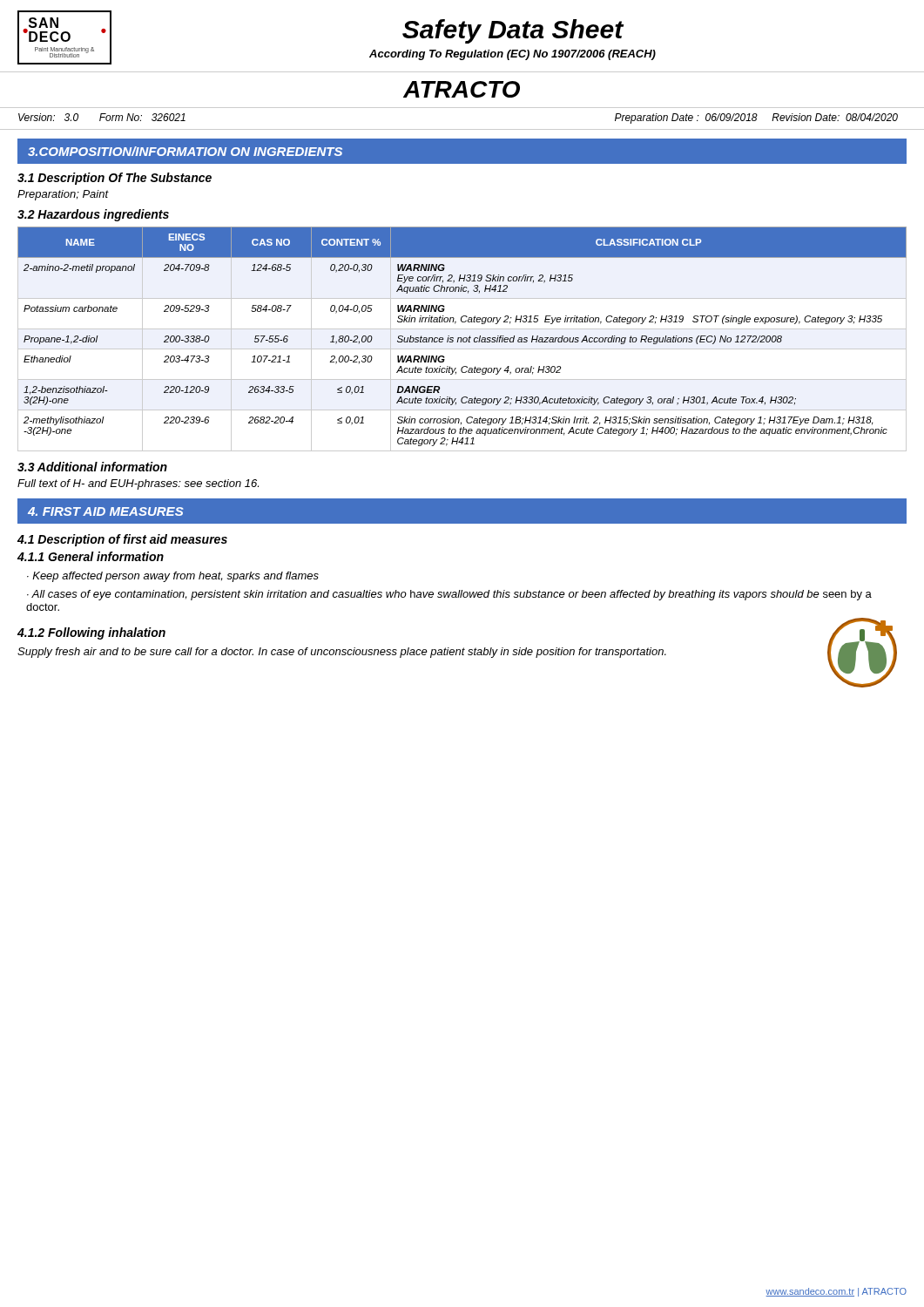Find the element starting "Full text of H- and"

click(x=139, y=483)
